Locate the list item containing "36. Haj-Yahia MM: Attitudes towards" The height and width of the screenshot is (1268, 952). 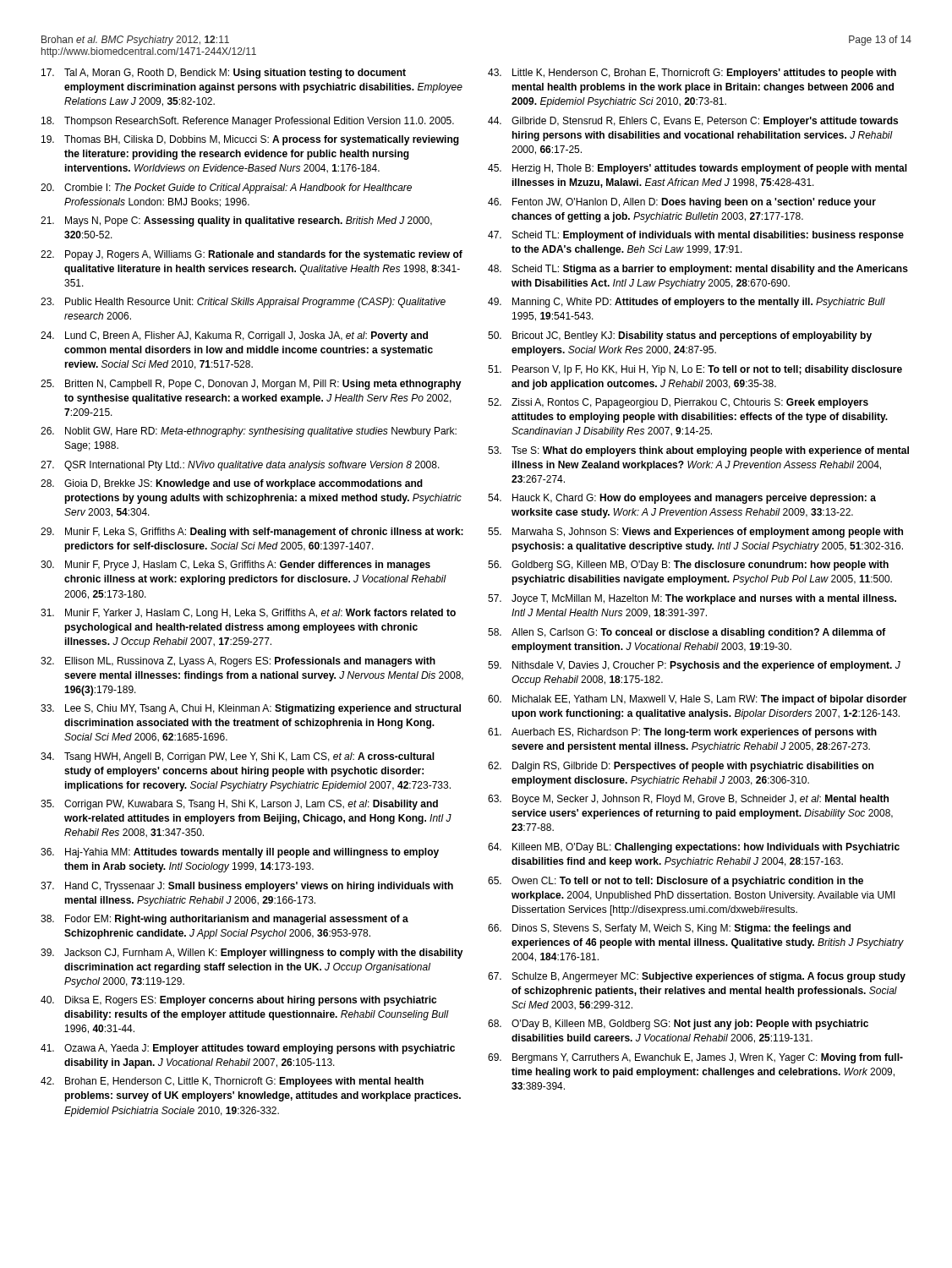click(252, 860)
